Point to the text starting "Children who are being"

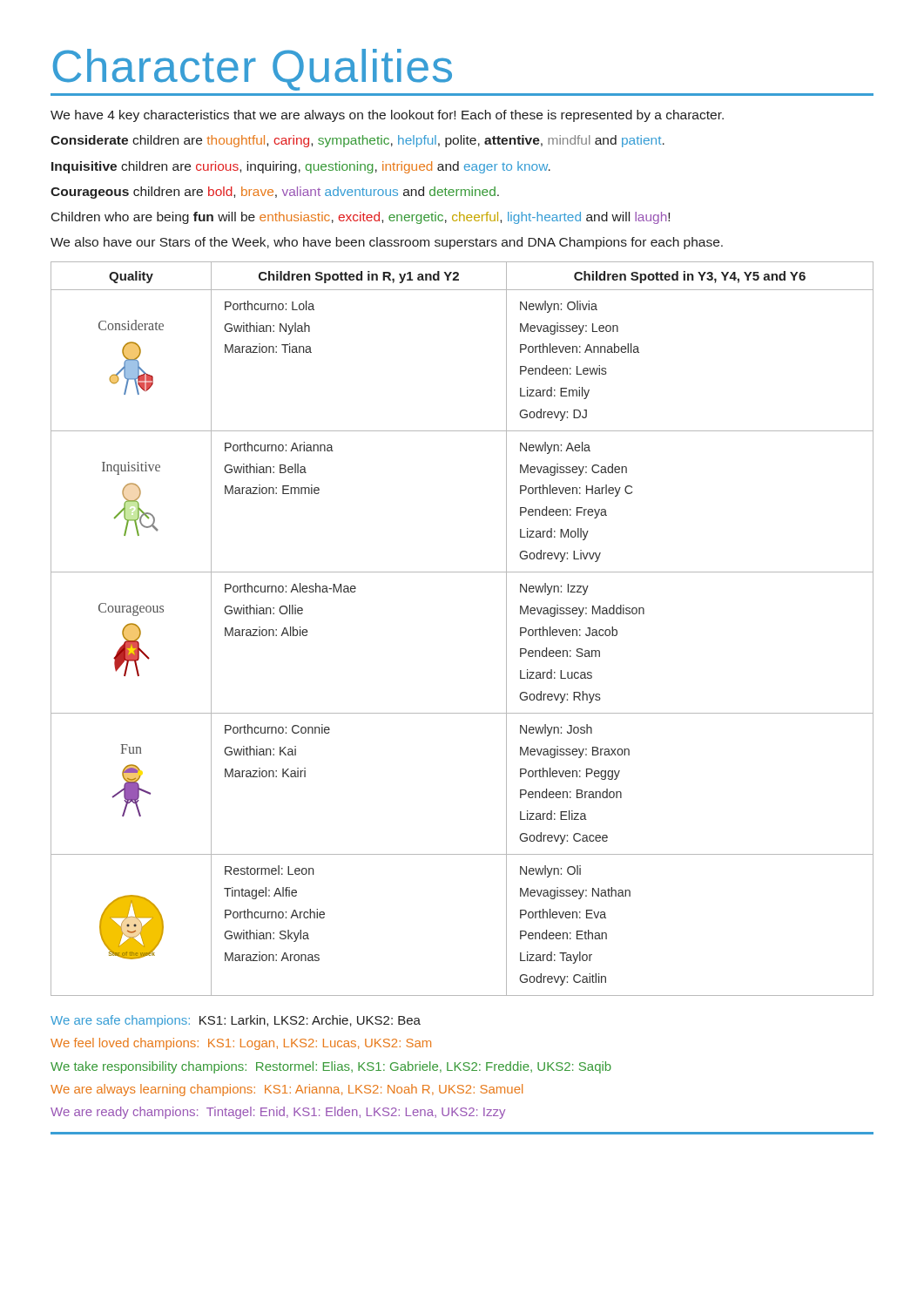(361, 217)
